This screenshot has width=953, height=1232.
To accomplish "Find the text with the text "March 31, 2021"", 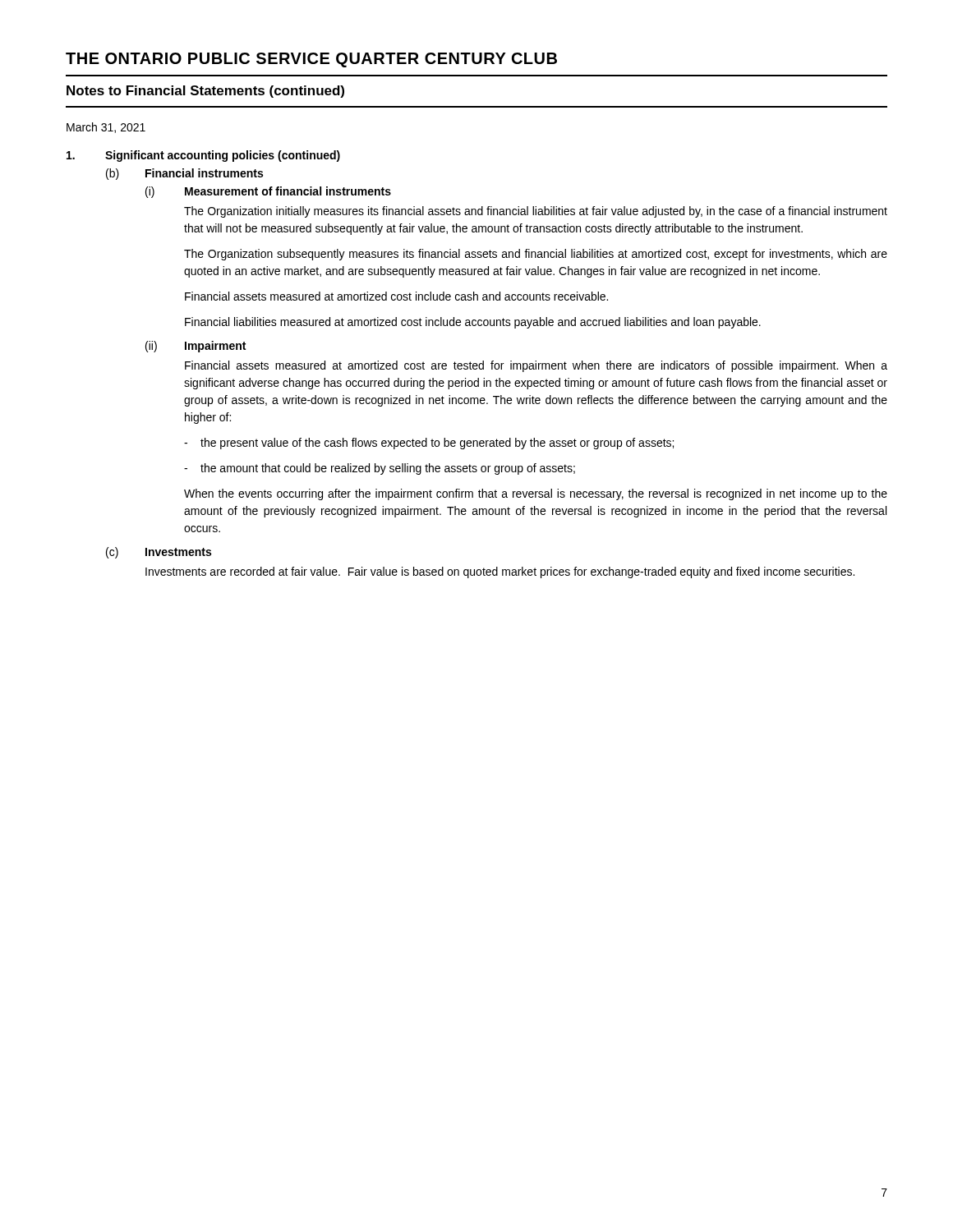I will 106,127.
